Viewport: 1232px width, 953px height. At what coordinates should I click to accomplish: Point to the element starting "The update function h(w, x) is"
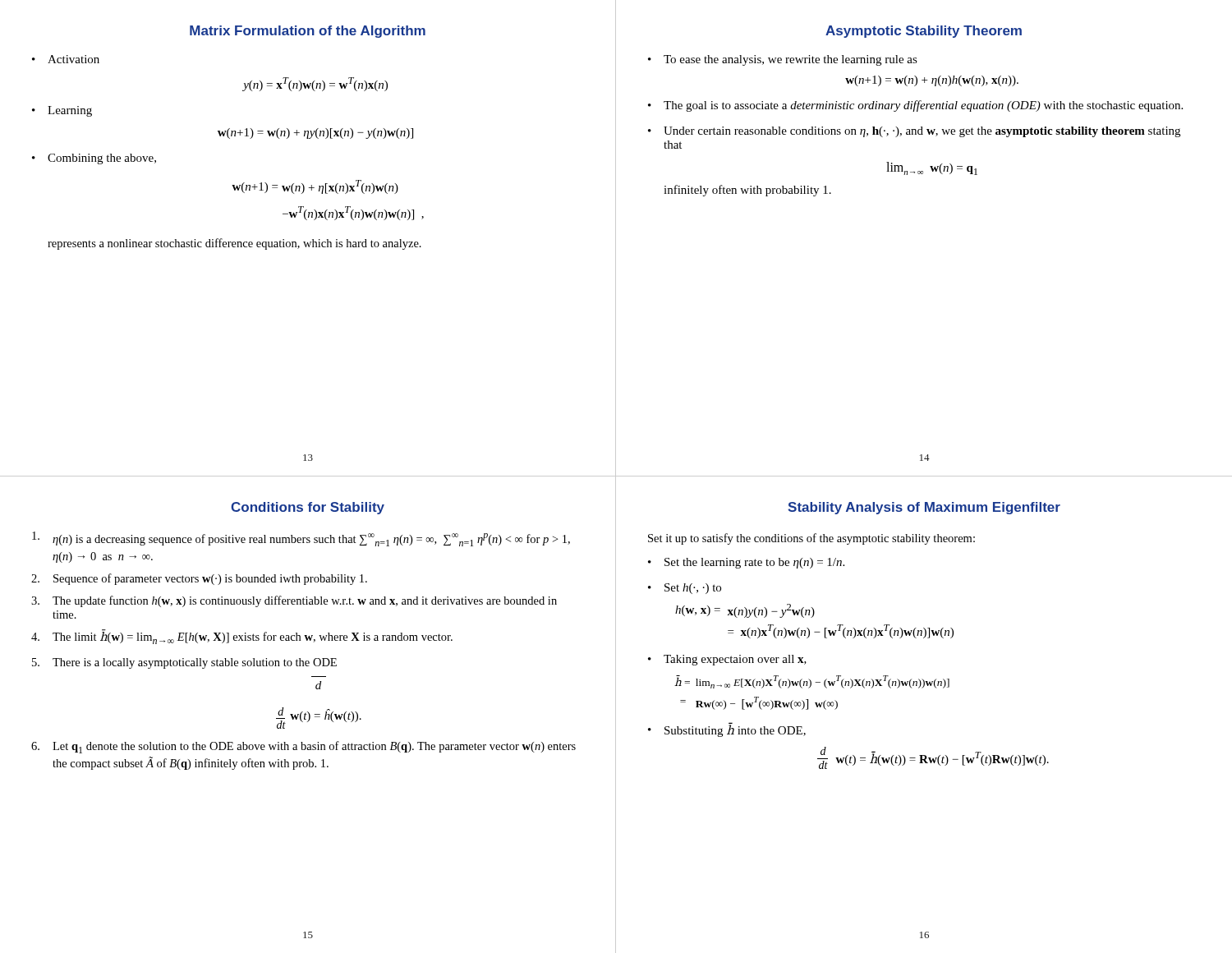point(305,607)
